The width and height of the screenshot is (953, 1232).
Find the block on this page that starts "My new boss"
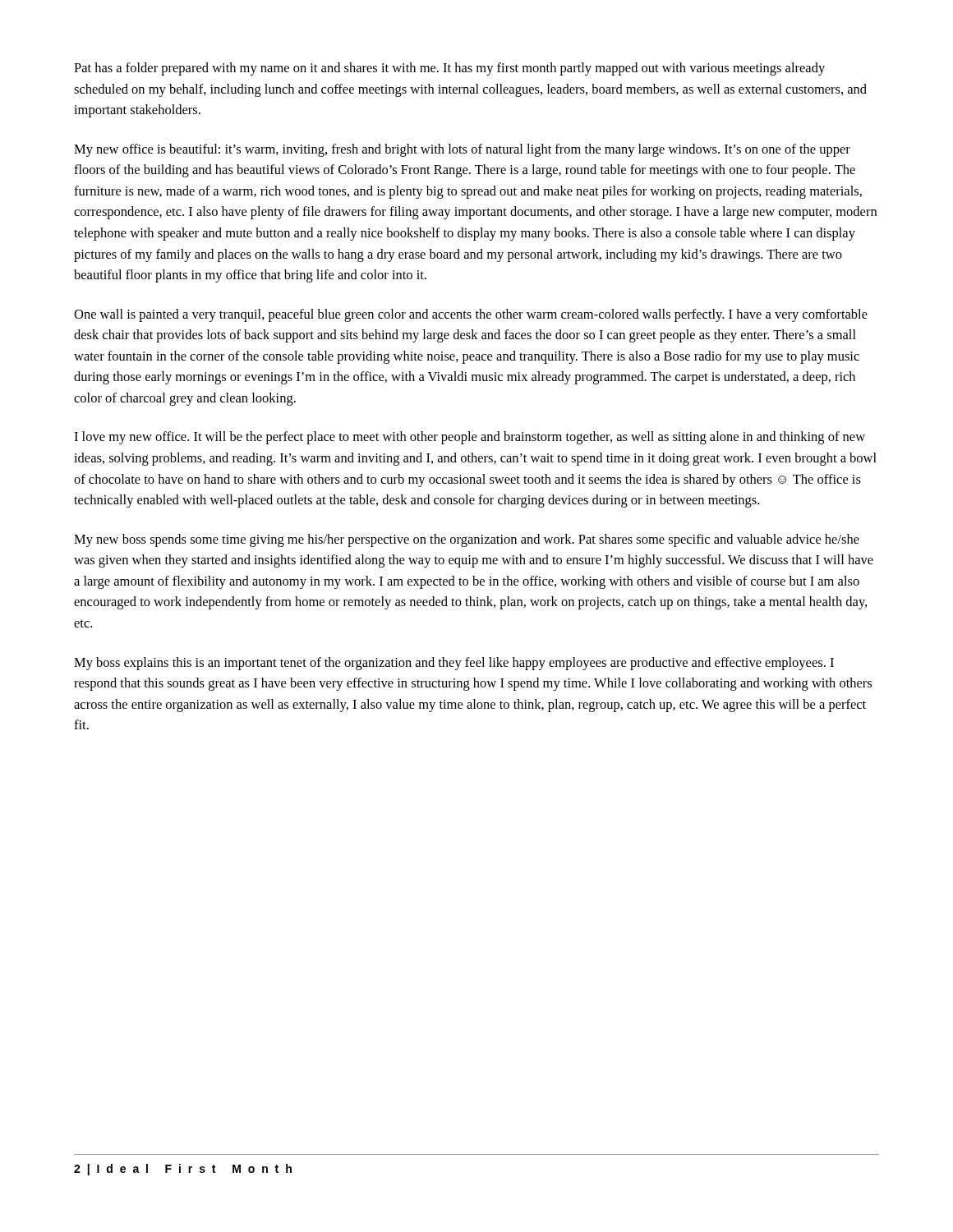[474, 581]
